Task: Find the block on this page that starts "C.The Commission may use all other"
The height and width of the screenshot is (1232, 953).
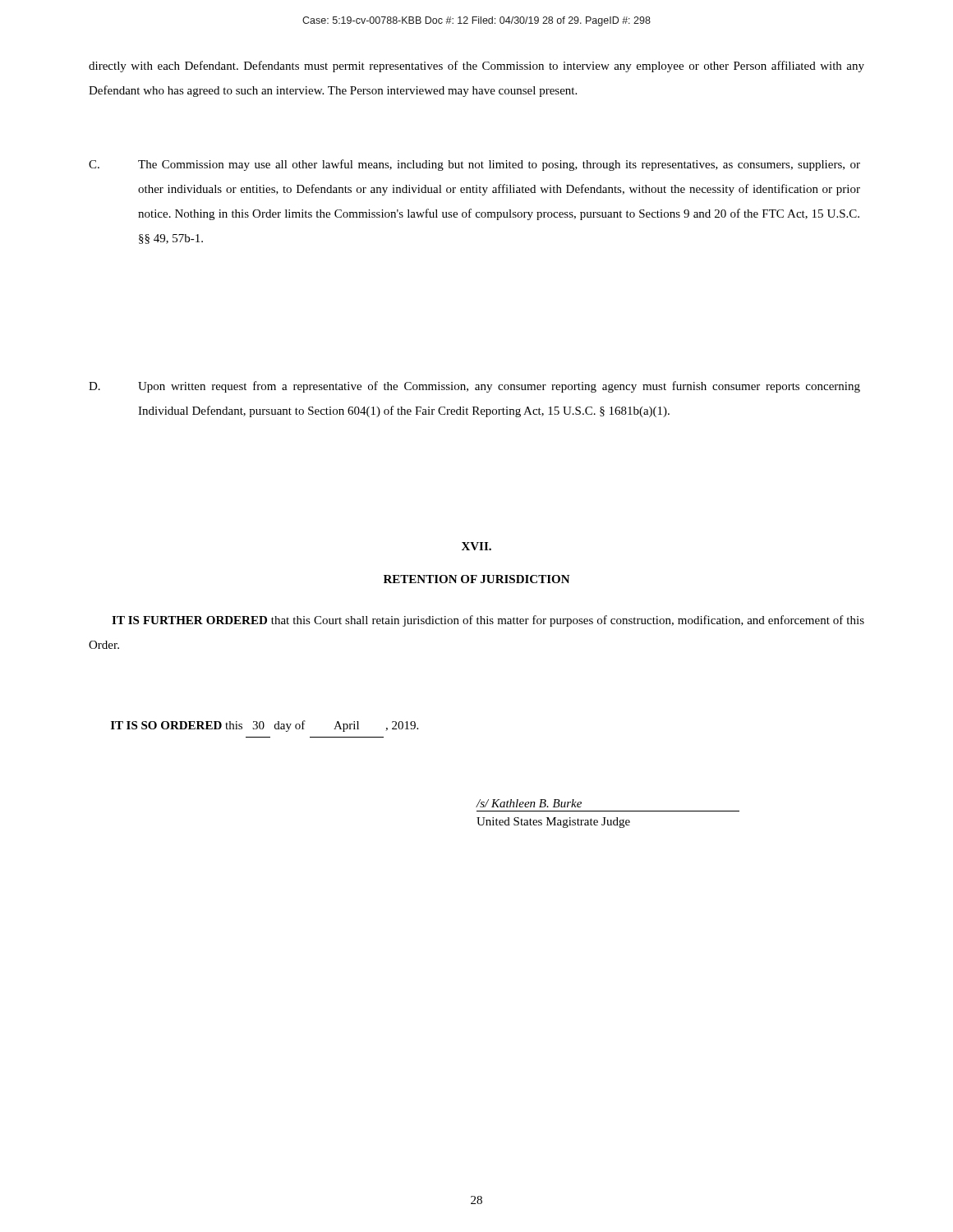Action: click(x=476, y=201)
